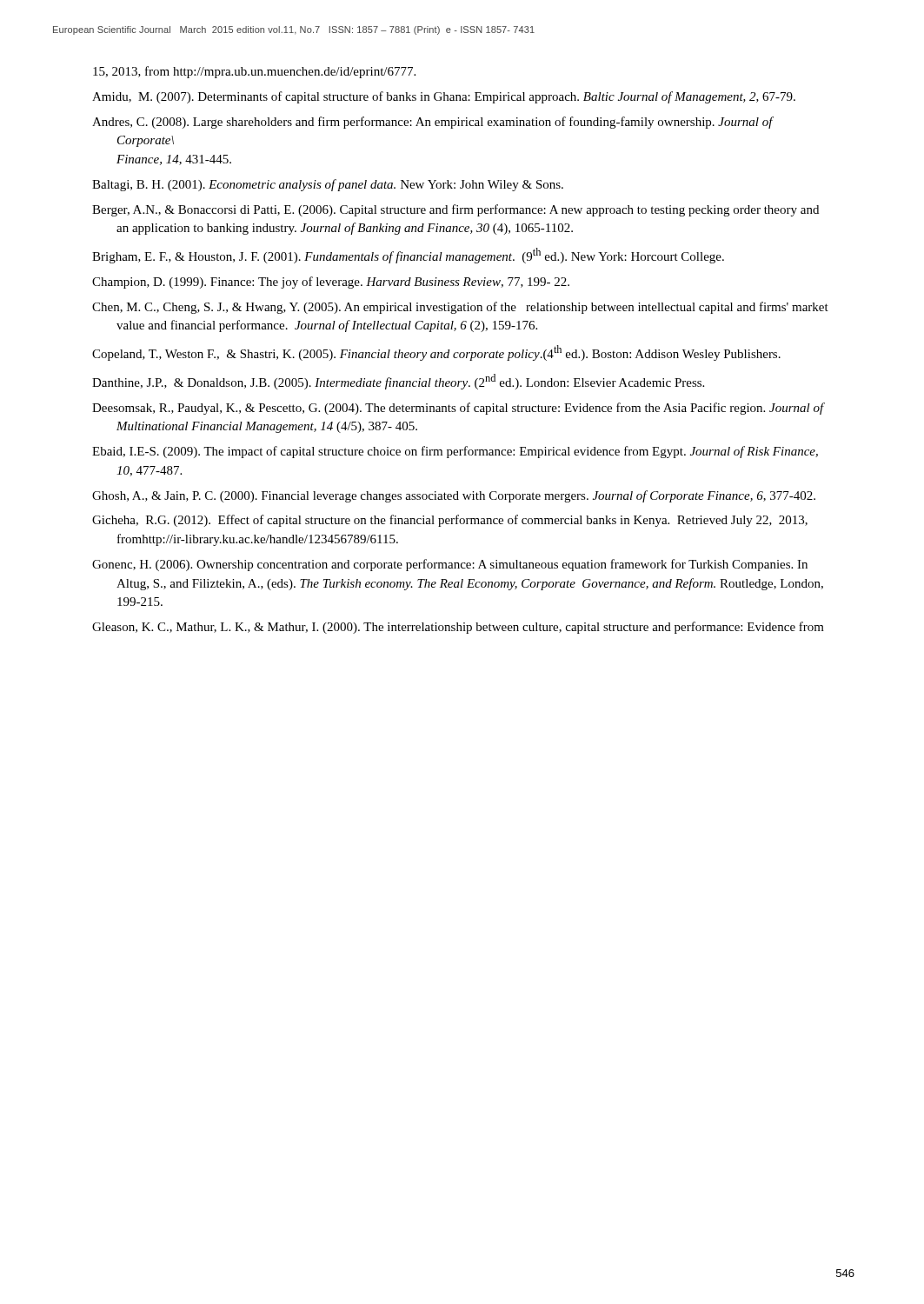Select the block starting "Gicheha, R.G. (2012). Effect of"
The height and width of the screenshot is (1304, 924).
[x=450, y=530]
